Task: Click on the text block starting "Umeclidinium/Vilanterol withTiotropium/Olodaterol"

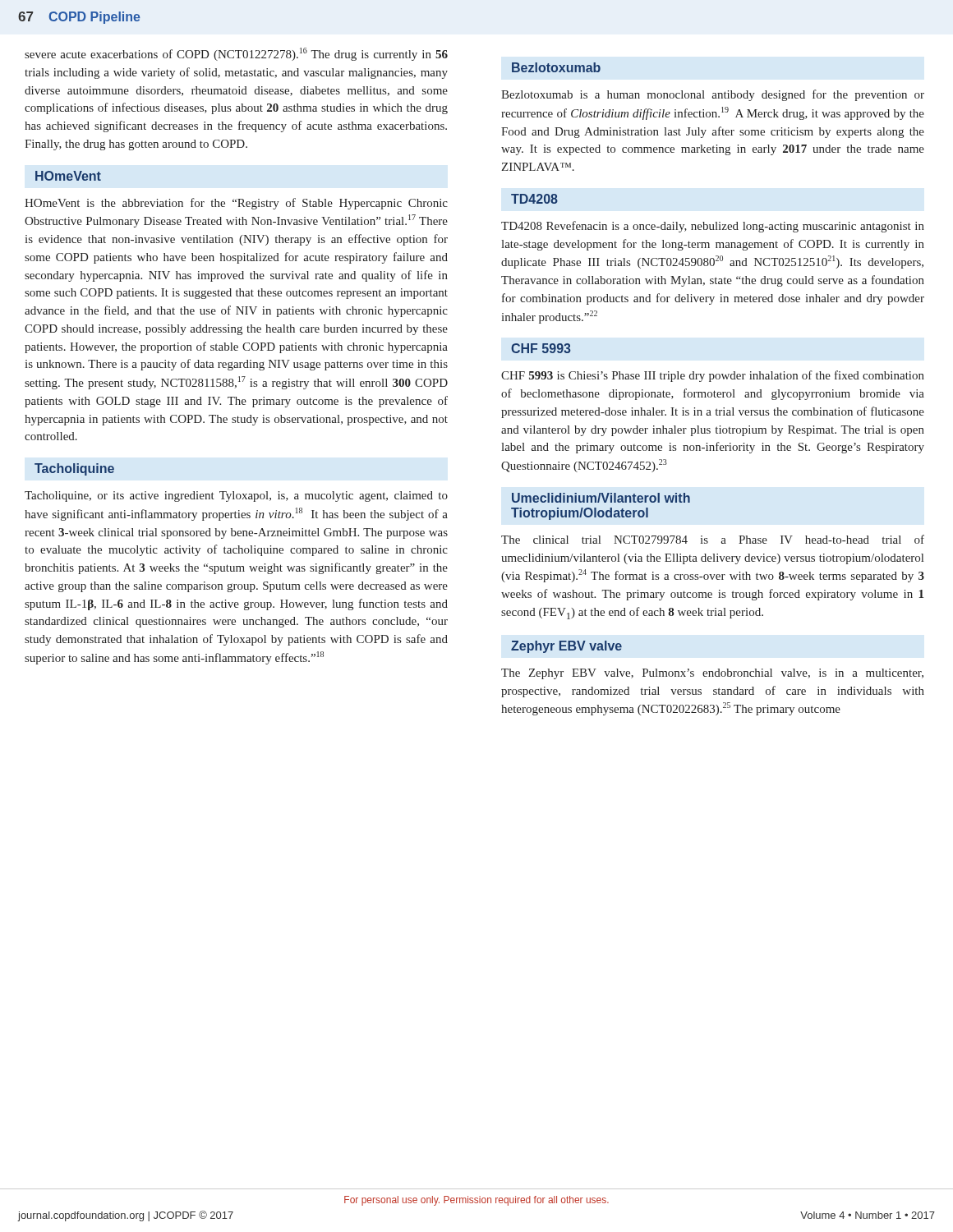Action: tap(601, 498)
